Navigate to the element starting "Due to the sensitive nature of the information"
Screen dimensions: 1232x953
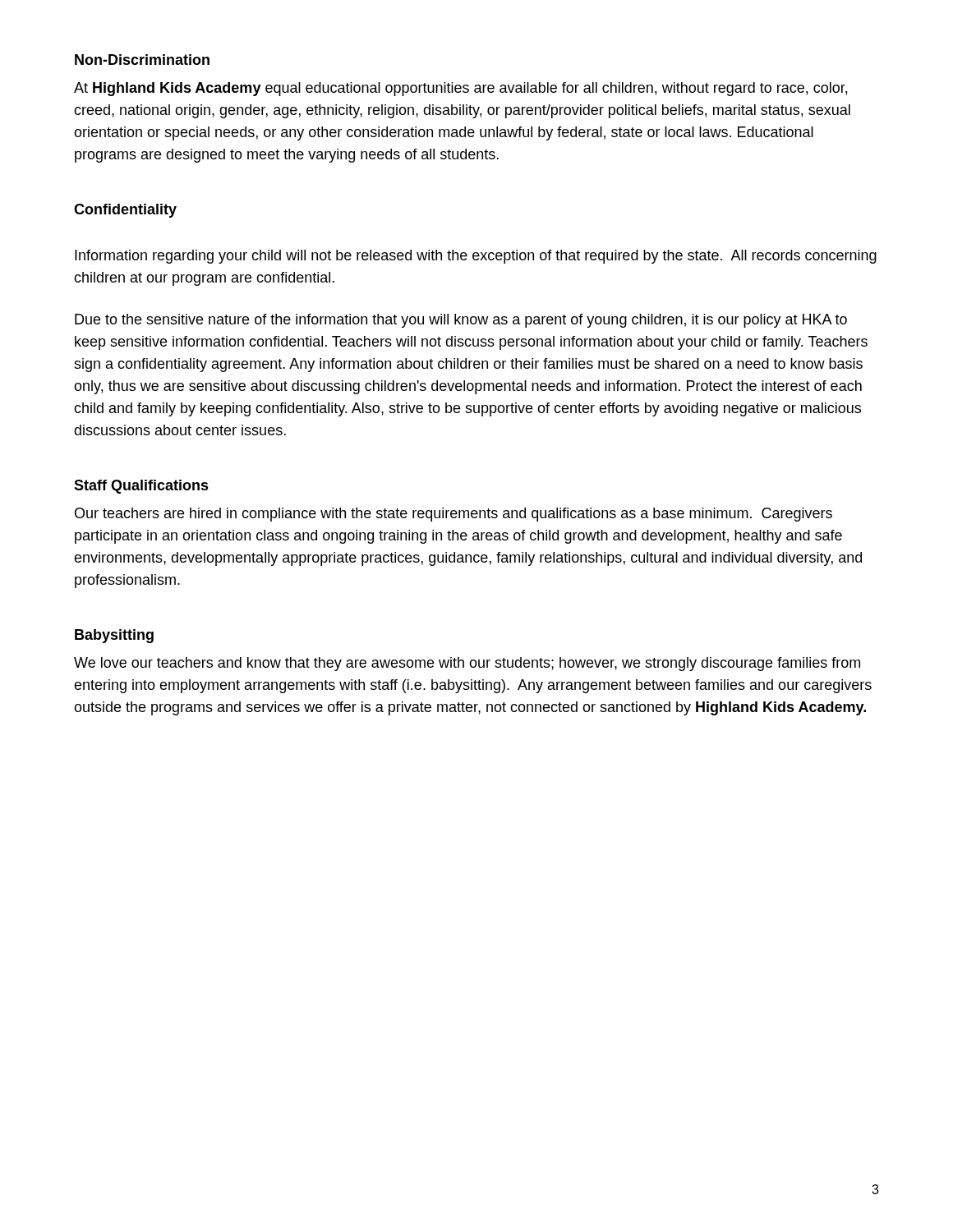point(471,375)
